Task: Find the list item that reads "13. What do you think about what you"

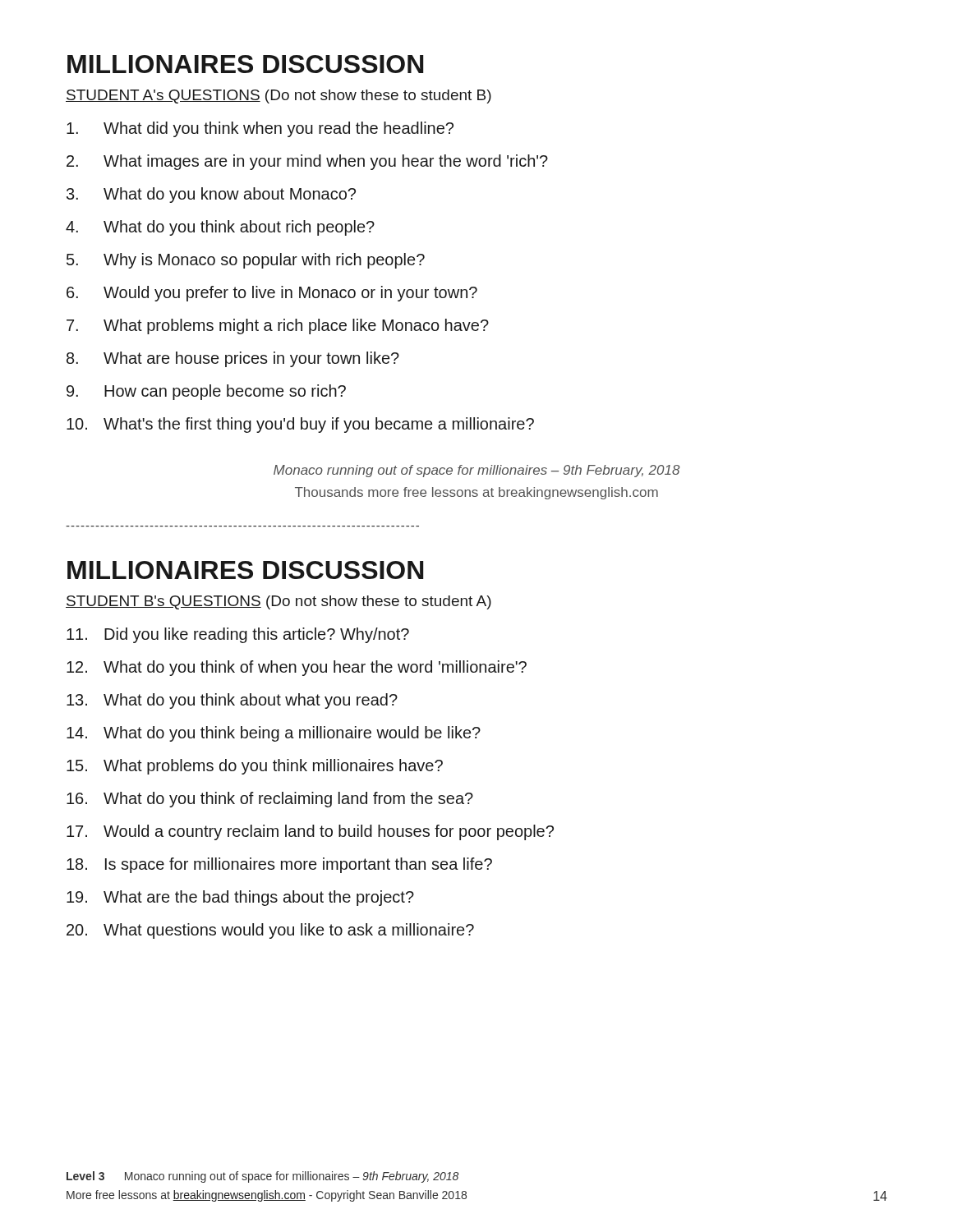Action: click(232, 701)
